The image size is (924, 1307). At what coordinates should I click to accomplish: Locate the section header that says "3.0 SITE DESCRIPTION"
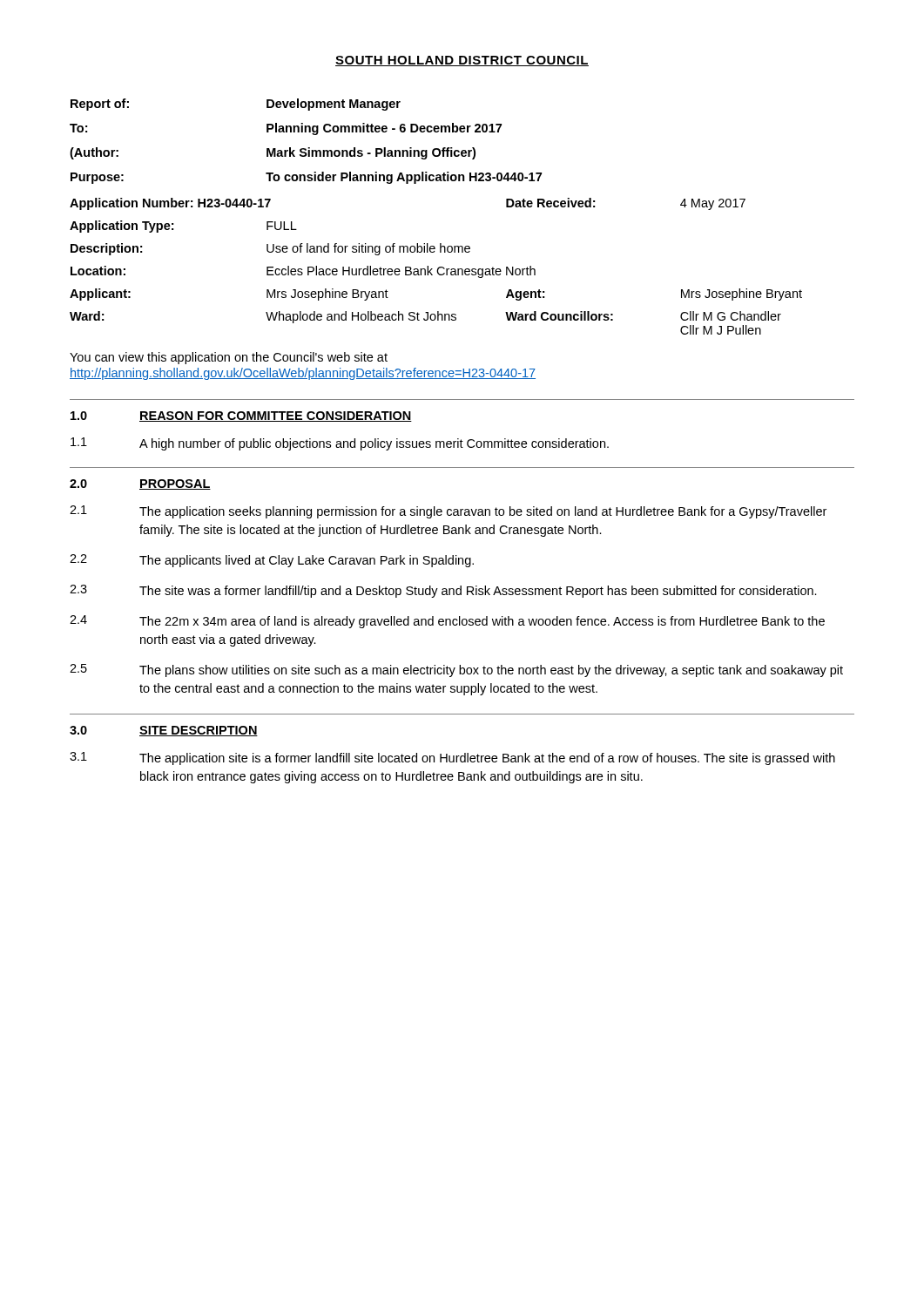click(x=163, y=730)
